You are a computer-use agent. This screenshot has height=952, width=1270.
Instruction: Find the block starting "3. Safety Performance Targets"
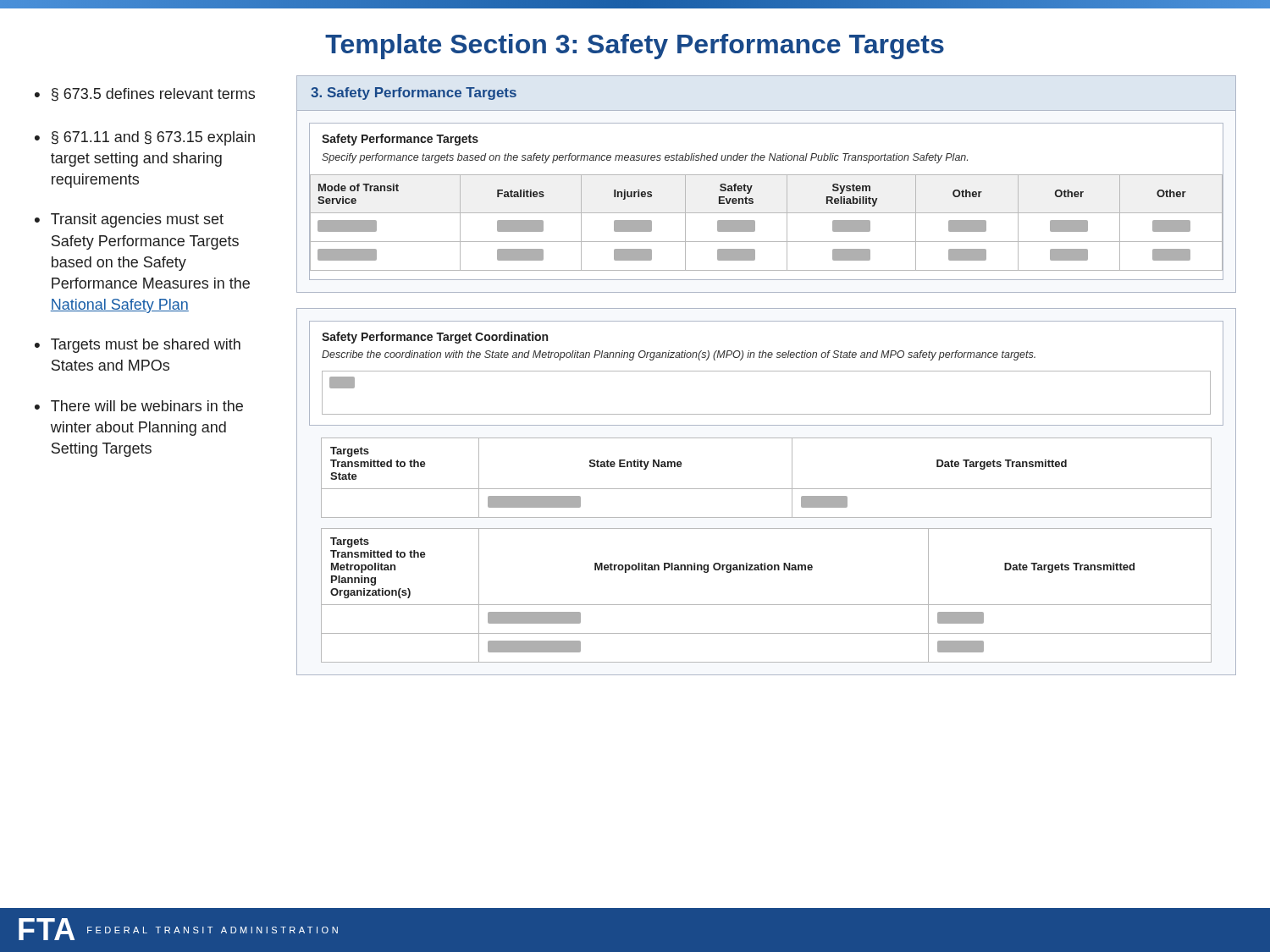click(x=414, y=93)
